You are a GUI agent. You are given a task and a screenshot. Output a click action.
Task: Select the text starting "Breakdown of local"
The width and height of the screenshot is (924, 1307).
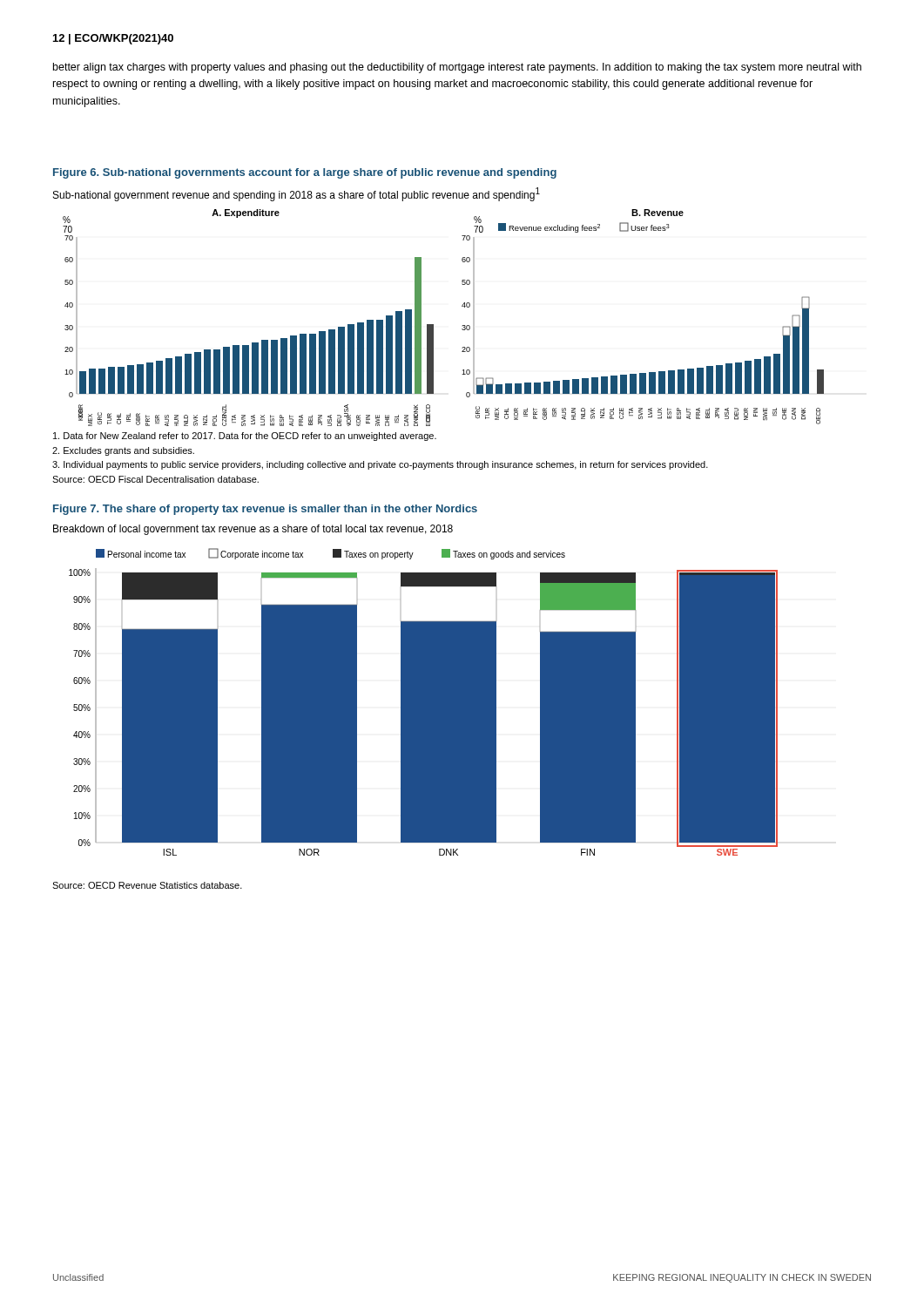pyautogui.click(x=253, y=529)
